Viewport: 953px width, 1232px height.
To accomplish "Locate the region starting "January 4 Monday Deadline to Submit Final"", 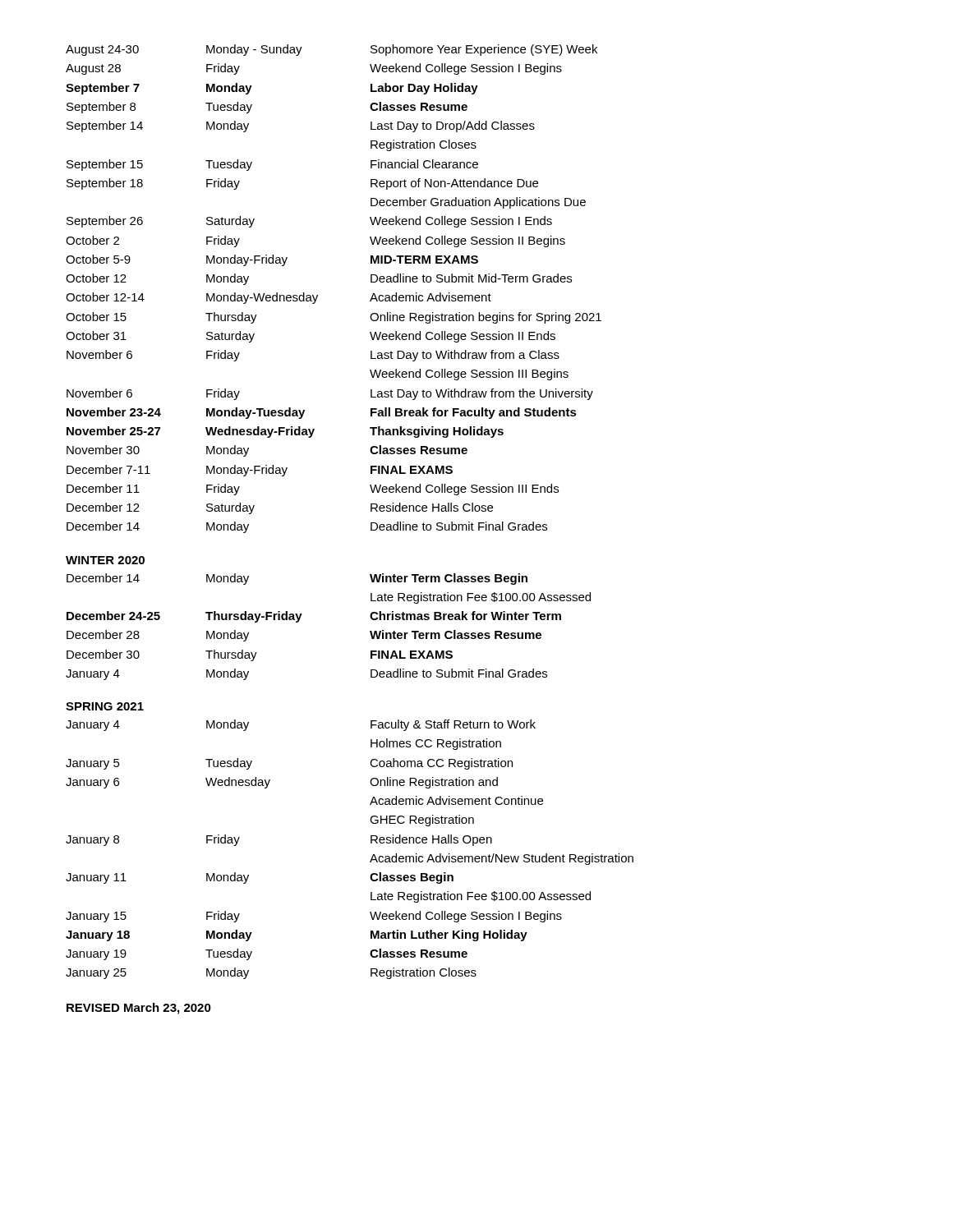I will pos(476,673).
